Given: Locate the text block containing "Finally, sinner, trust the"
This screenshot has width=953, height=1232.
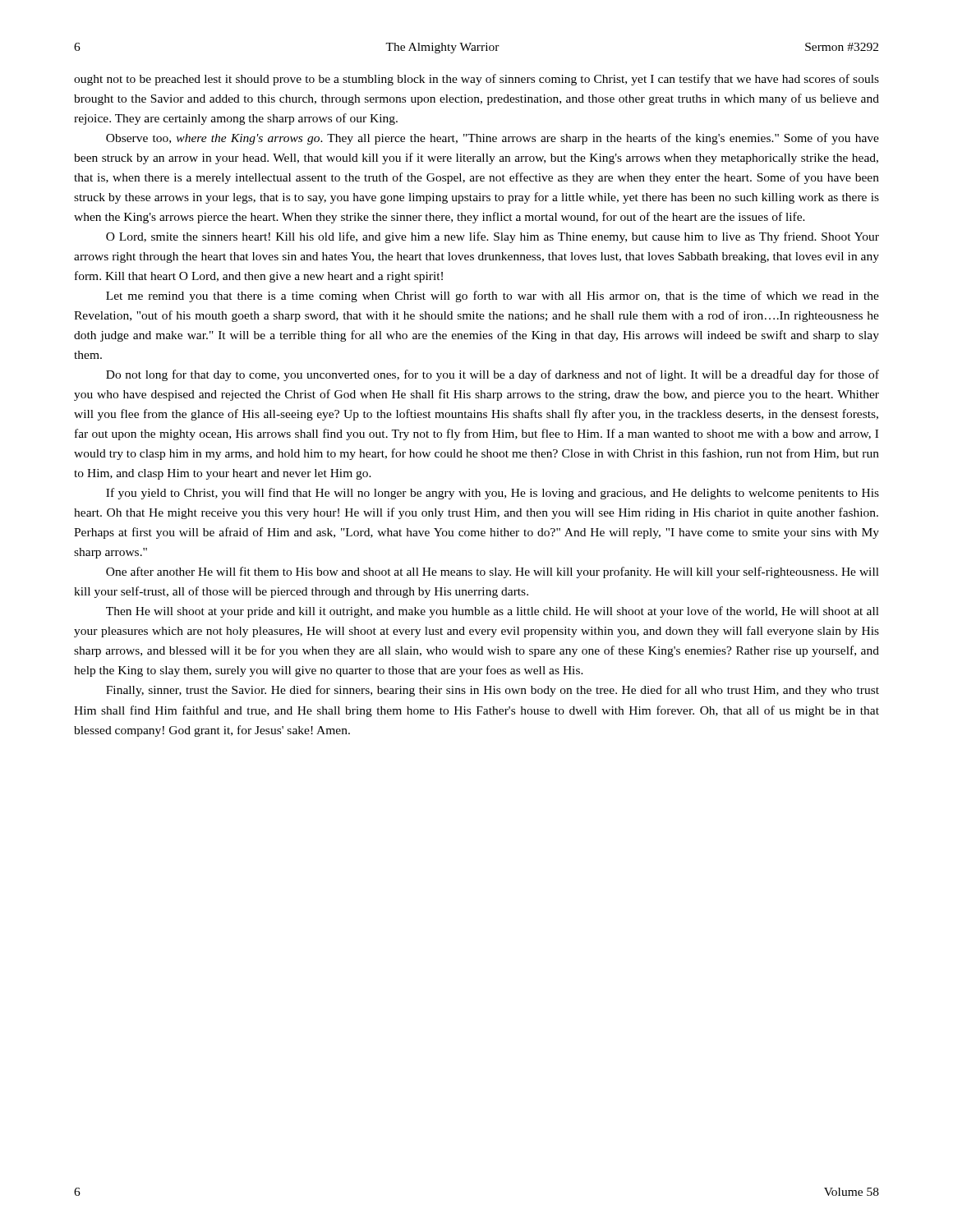Looking at the screenshot, I should coord(476,710).
